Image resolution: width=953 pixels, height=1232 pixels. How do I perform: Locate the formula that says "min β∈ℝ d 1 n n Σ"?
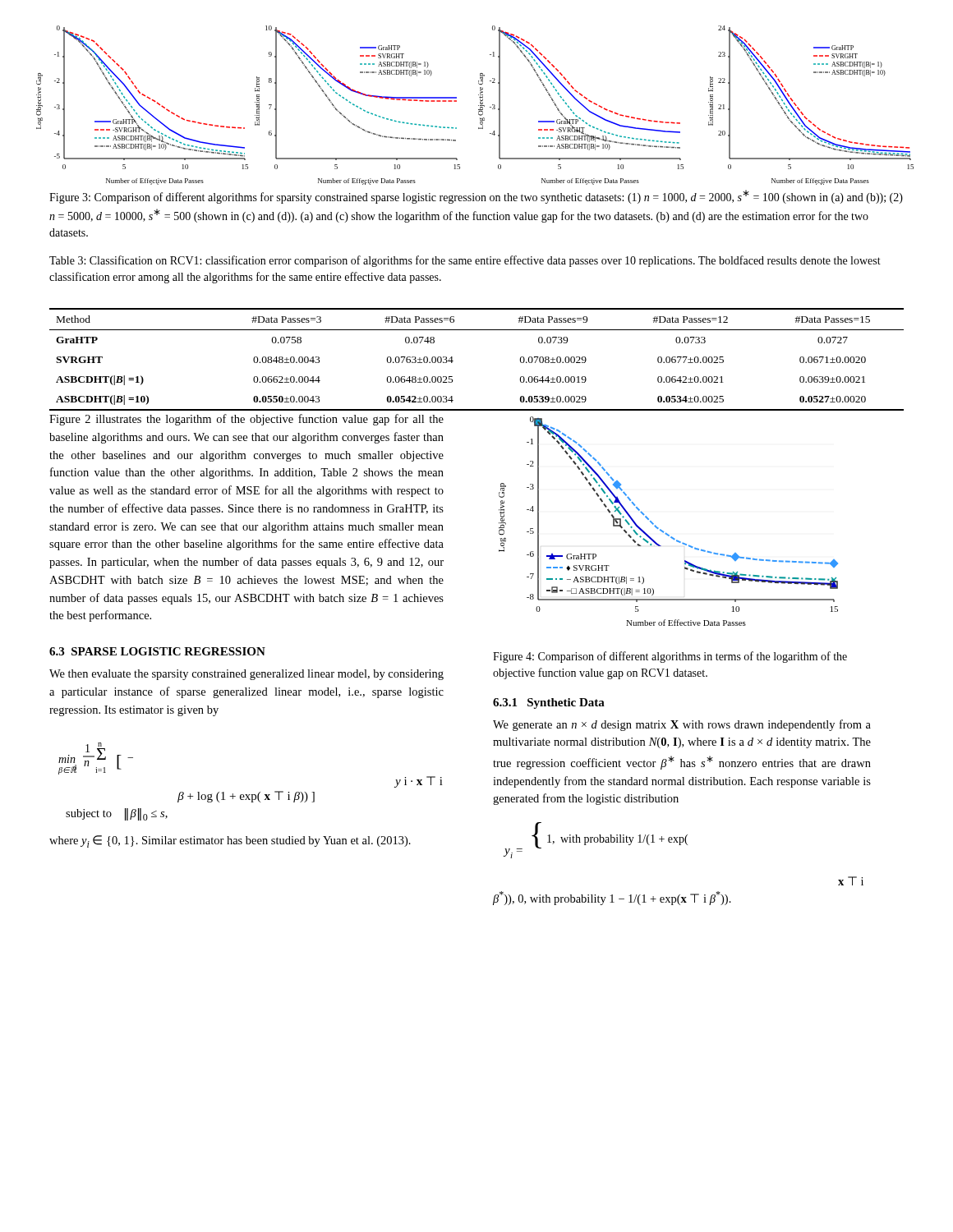[x=96, y=759]
